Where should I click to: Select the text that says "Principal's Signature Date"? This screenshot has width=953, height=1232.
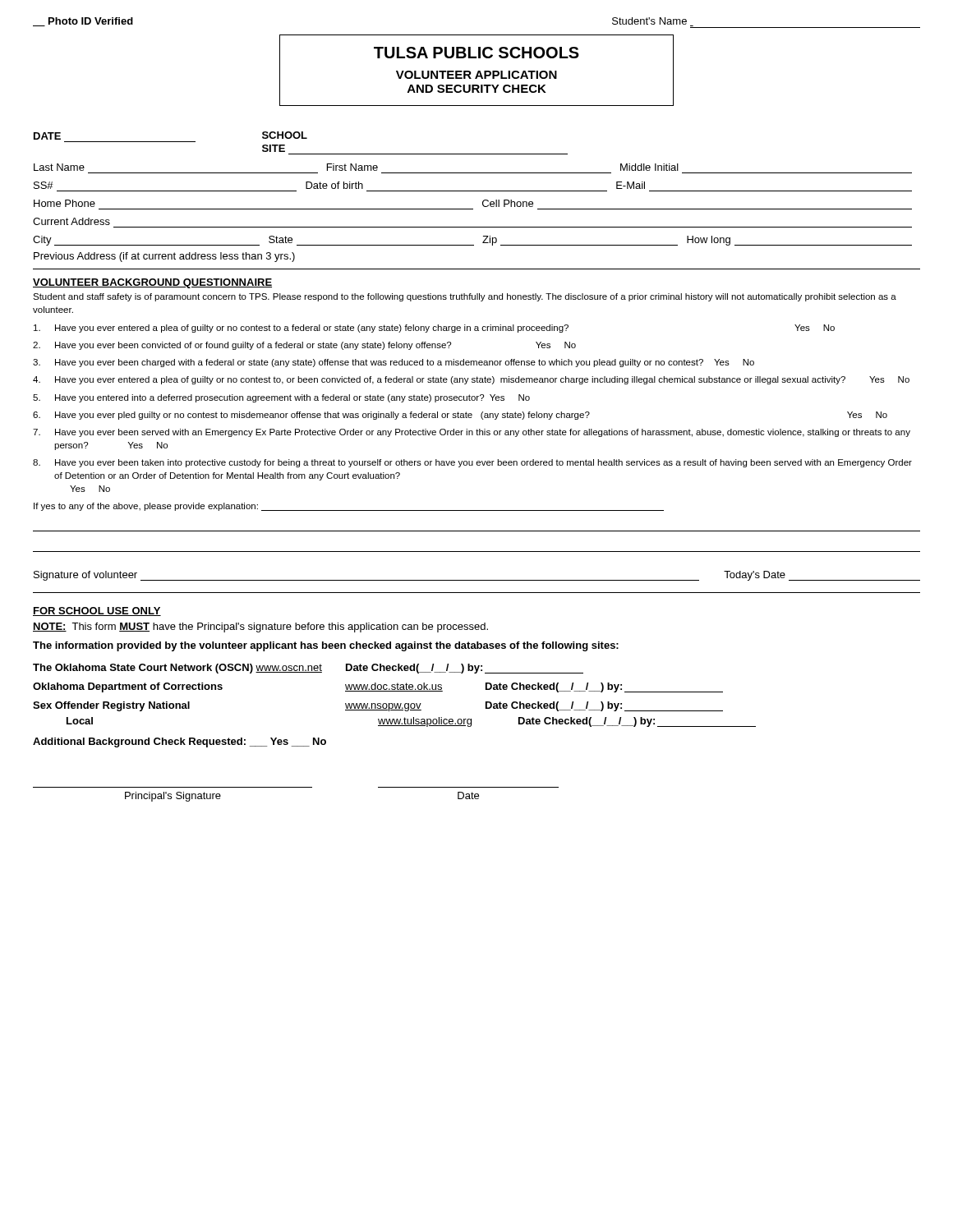pyautogui.click(x=296, y=787)
